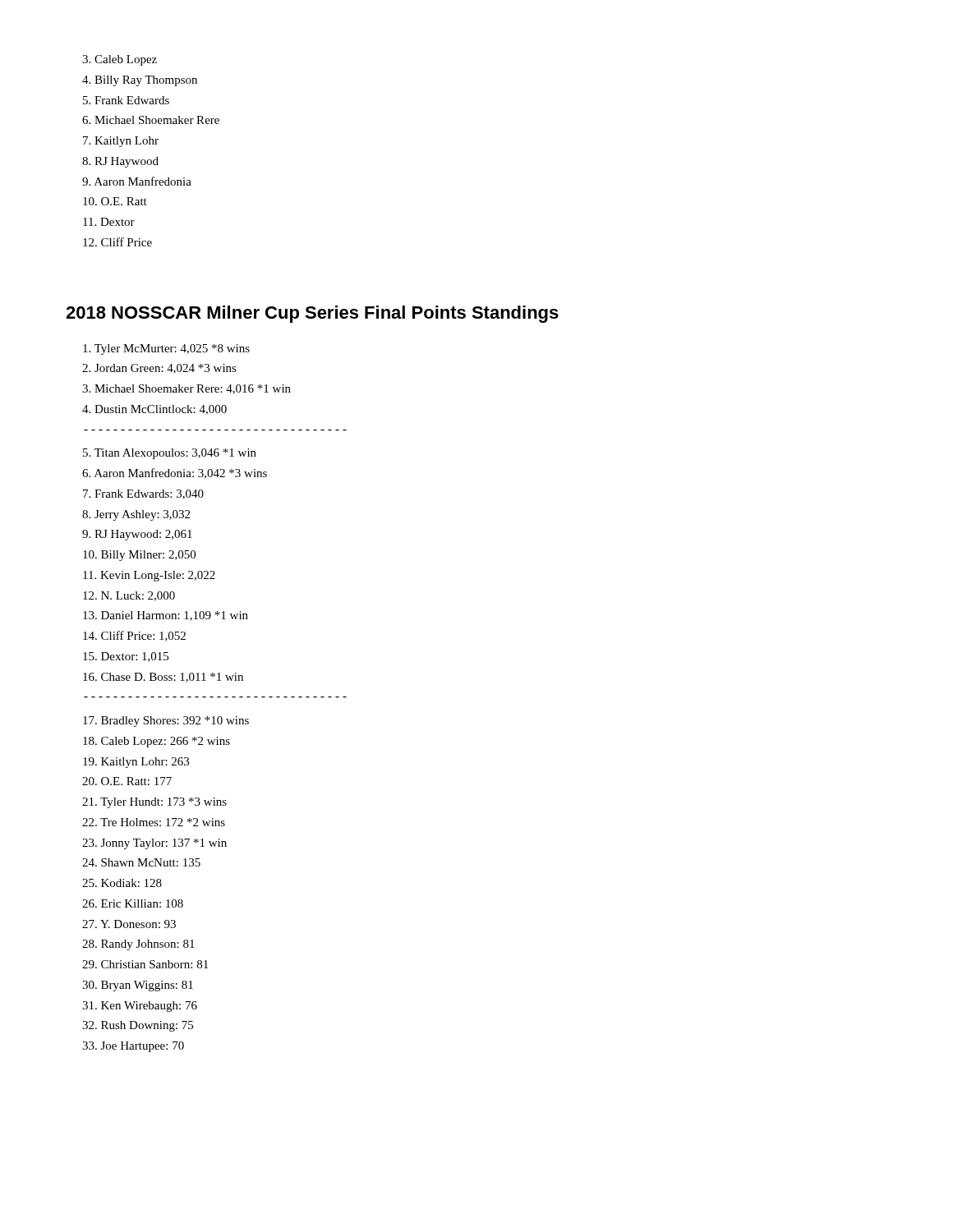Find the list item with the text "25. Kodiak: 128"
The image size is (953, 1232).
[122, 883]
